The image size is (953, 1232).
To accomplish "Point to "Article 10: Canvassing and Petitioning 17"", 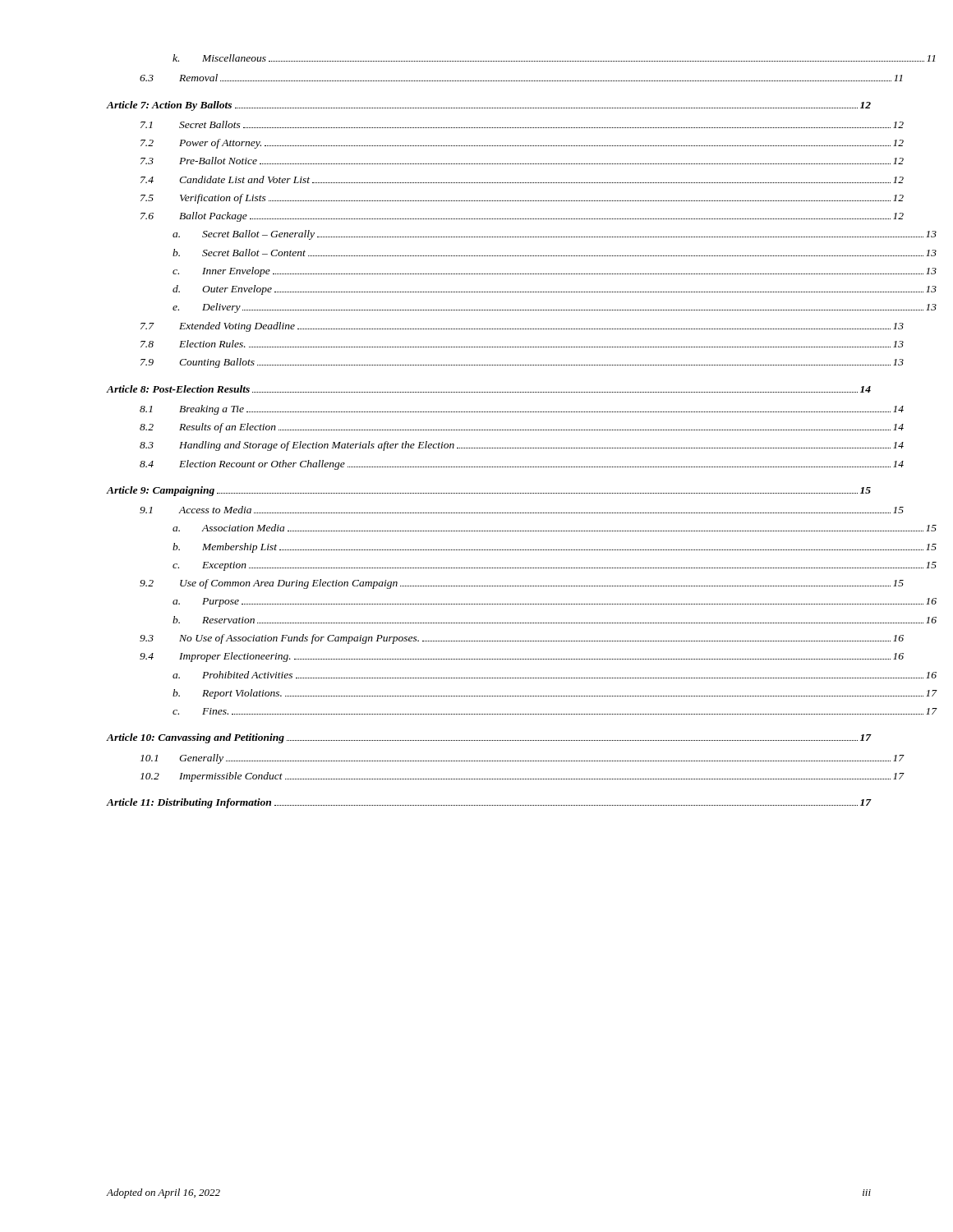I will click(x=489, y=738).
